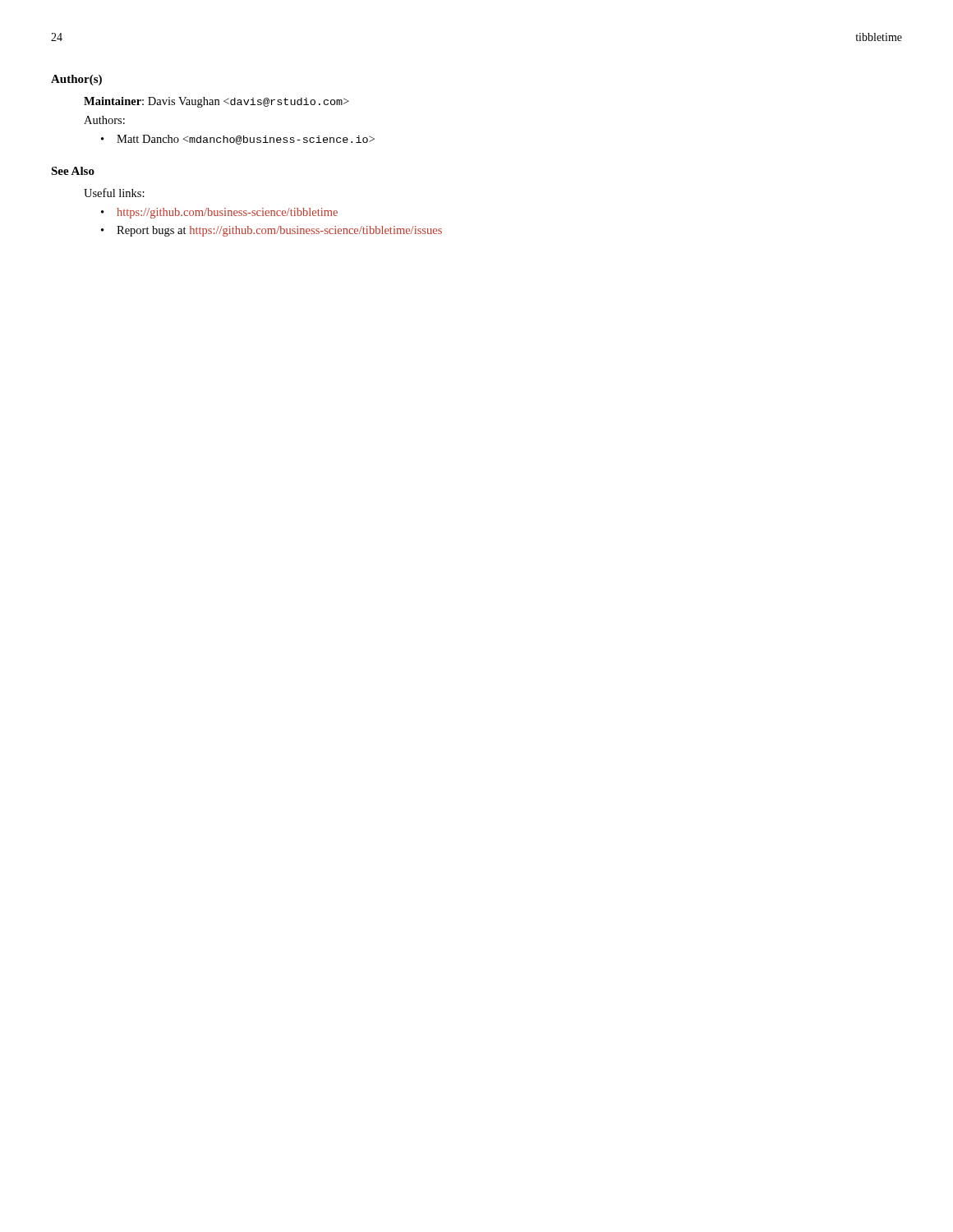Locate the text "Maintainer: Davis Vaughan"
953x1232 pixels.
[x=217, y=101]
